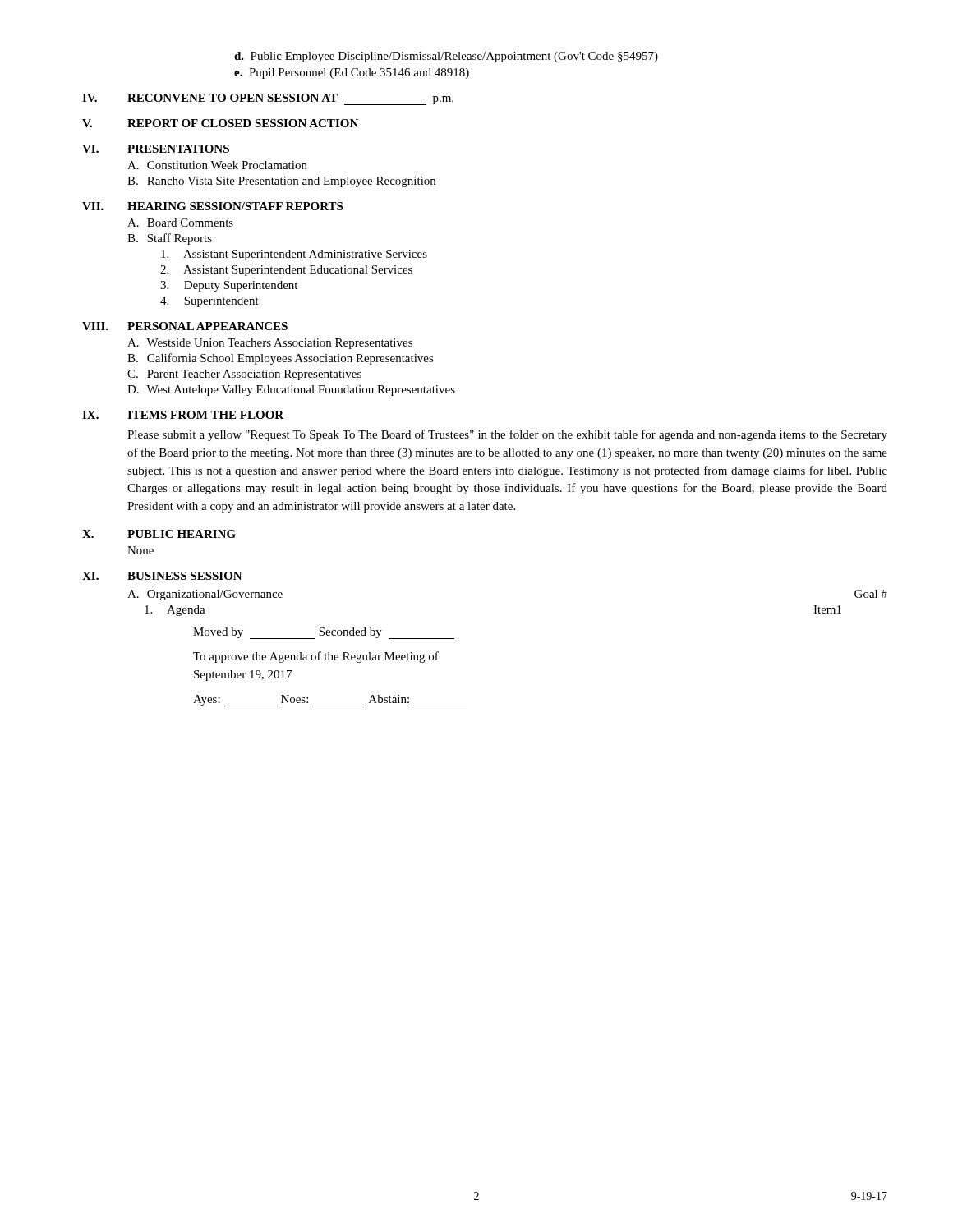Click on the element starting "d. Public Employee Discipline/Dismissal/Release/Appointment (Gov't Code"
Image resolution: width=953 pixels, height=1232 pixels.
tap(446, 56)
